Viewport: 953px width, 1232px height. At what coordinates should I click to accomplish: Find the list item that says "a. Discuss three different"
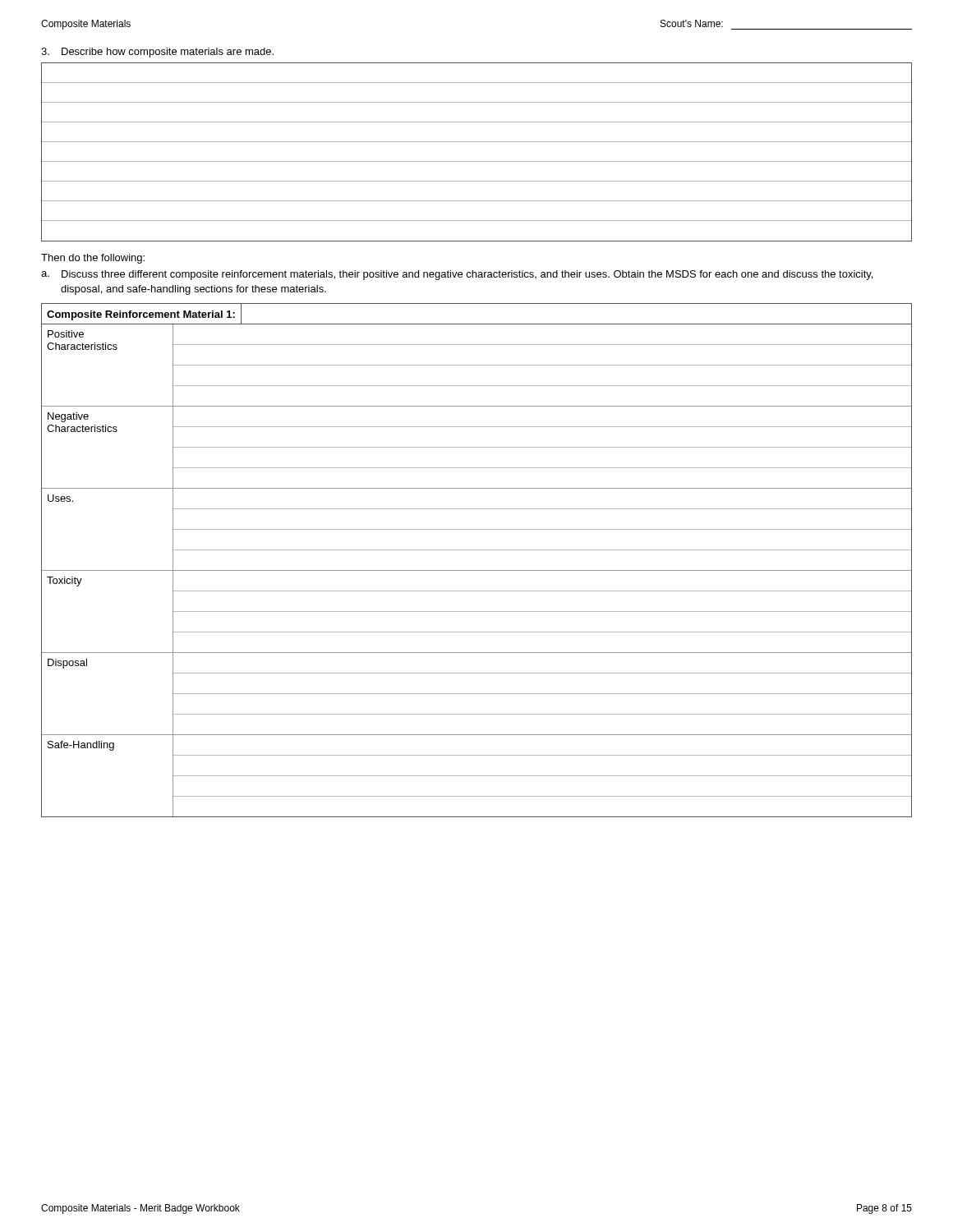[476, 282]
